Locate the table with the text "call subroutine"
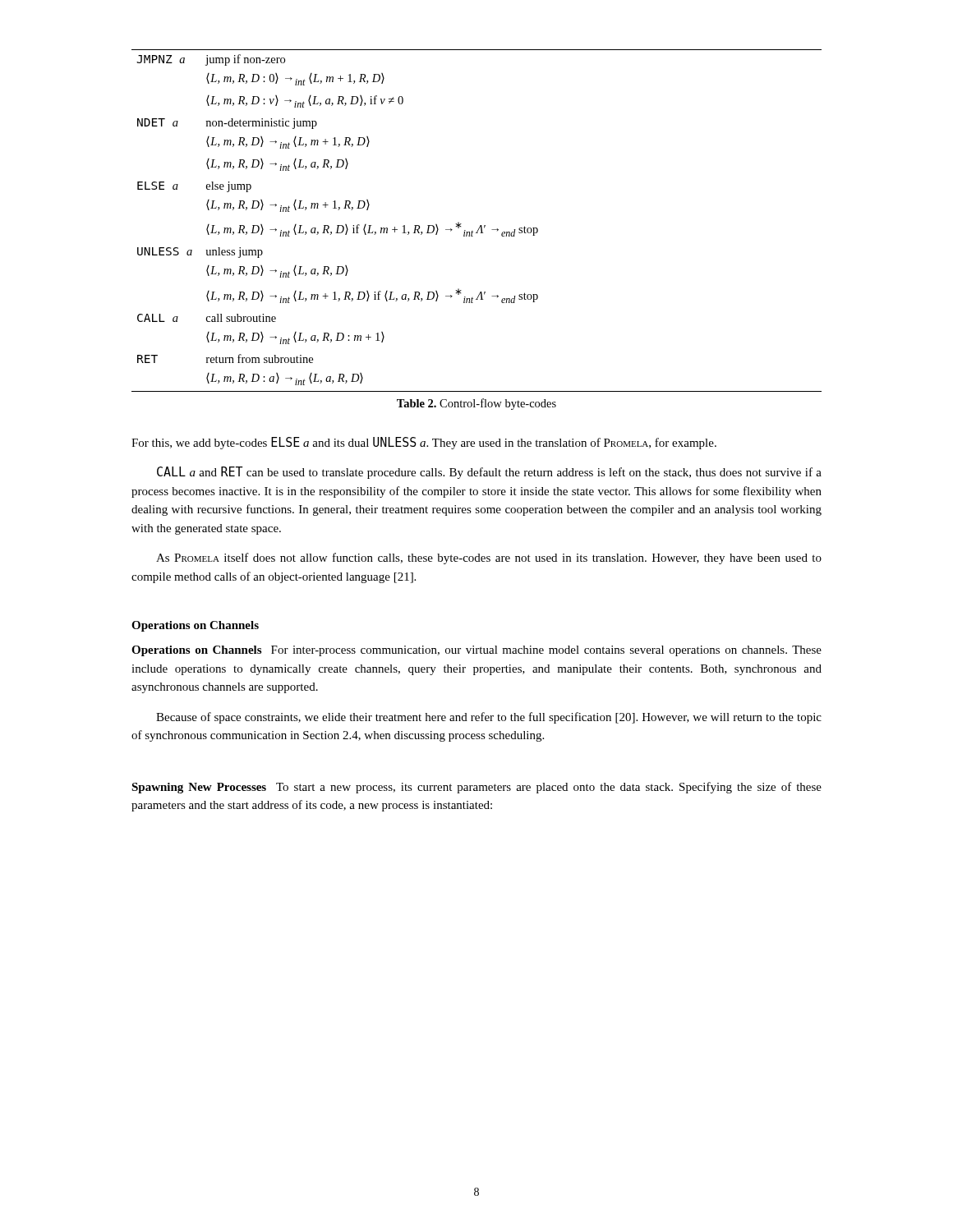This screenshot has width=953, height=1232. pos(476,220)
